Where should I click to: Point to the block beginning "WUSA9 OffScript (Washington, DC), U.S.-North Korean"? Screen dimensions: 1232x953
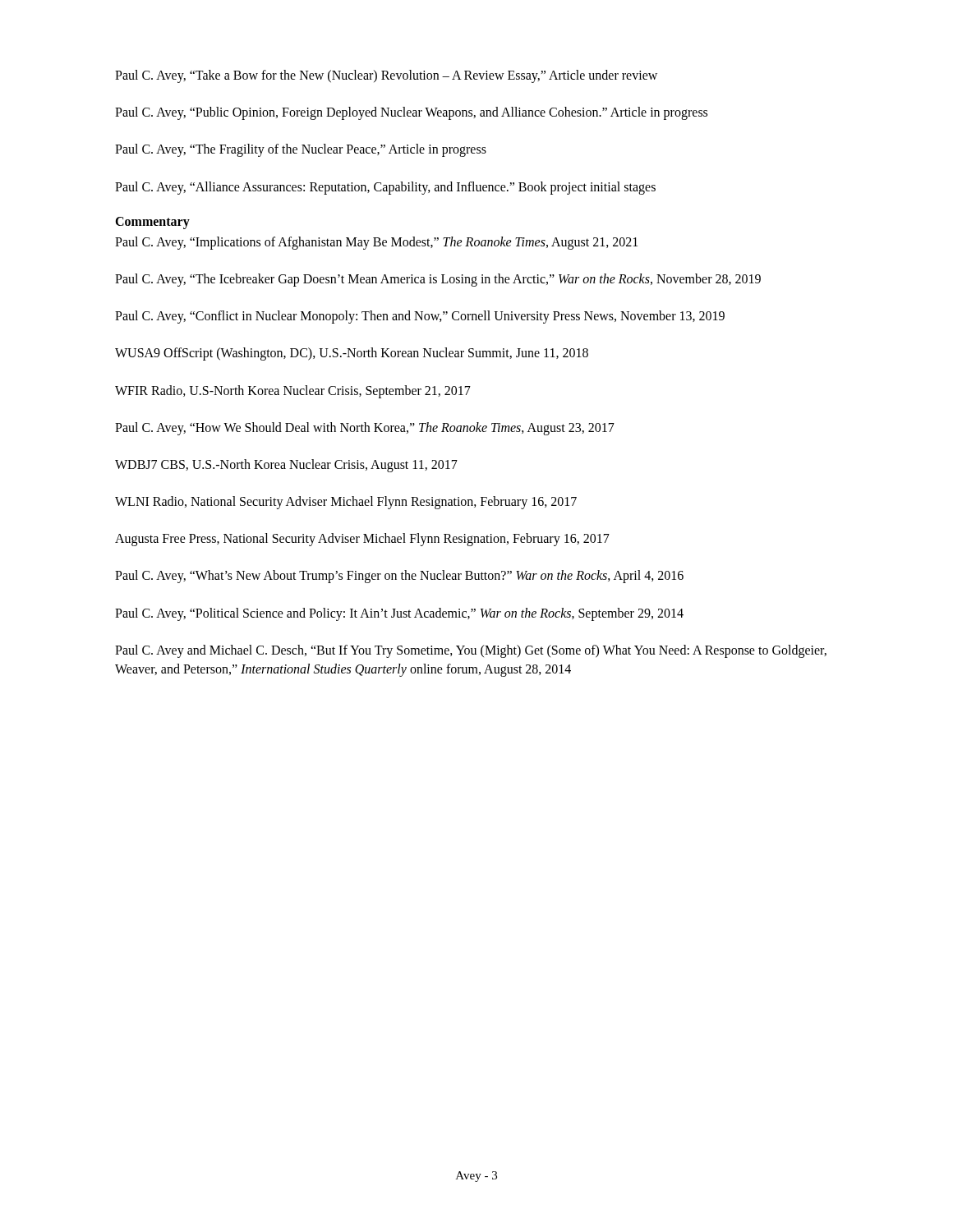(x=352, y=353)
